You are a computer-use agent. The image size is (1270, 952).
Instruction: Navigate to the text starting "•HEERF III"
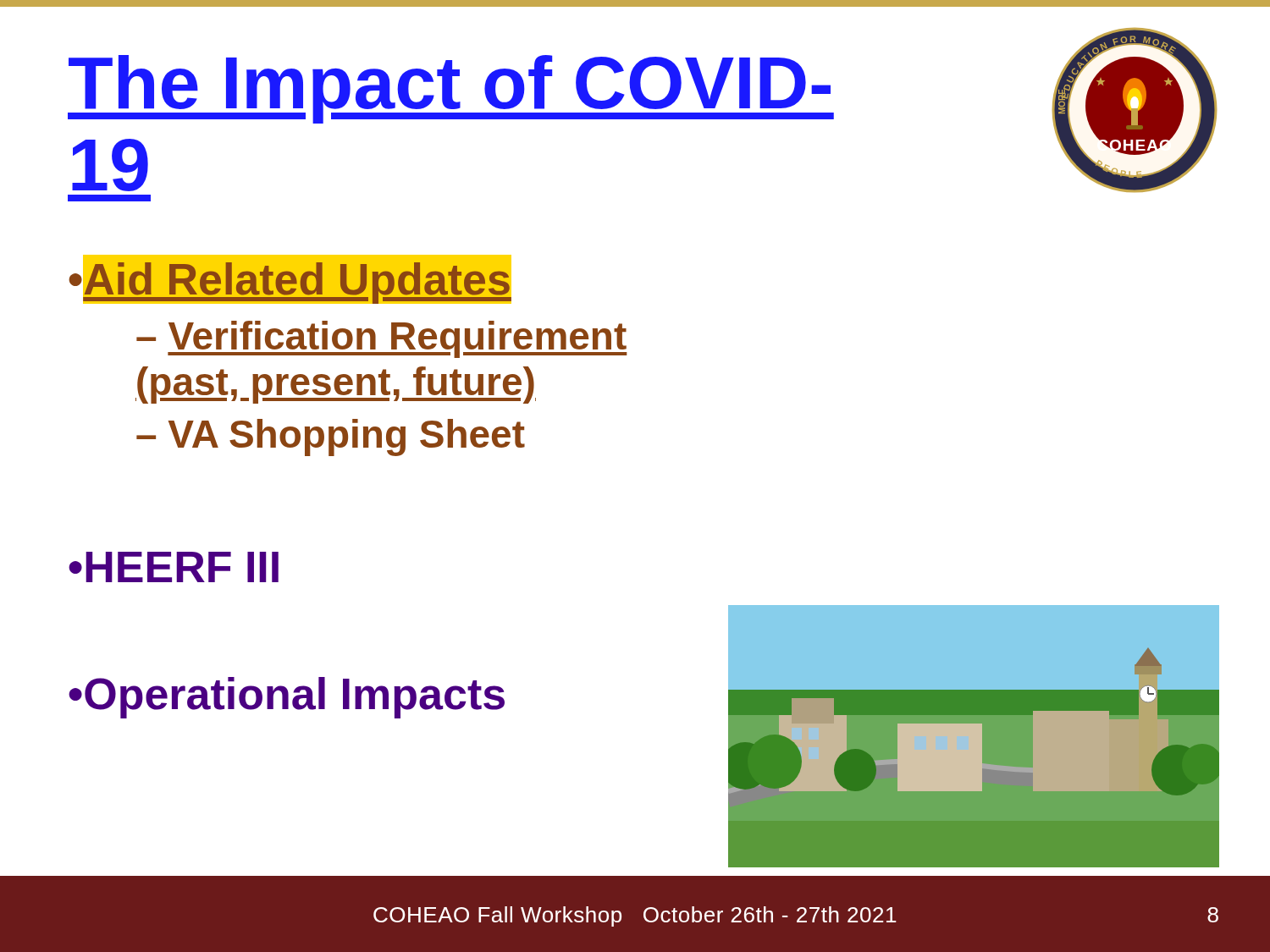click(x=174, y=567)
